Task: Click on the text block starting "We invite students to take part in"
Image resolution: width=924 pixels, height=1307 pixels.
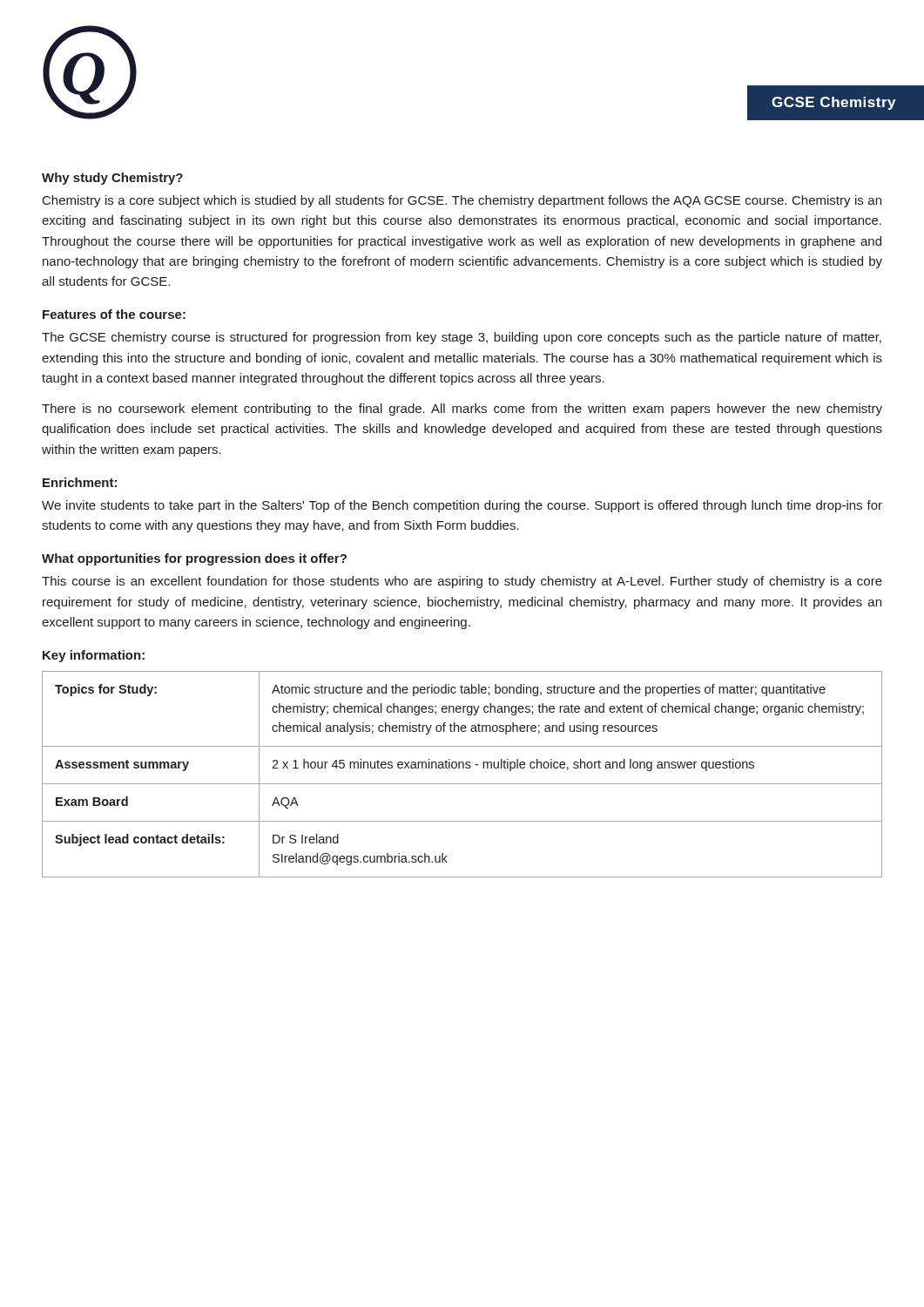Action: [x=462, y=515]
